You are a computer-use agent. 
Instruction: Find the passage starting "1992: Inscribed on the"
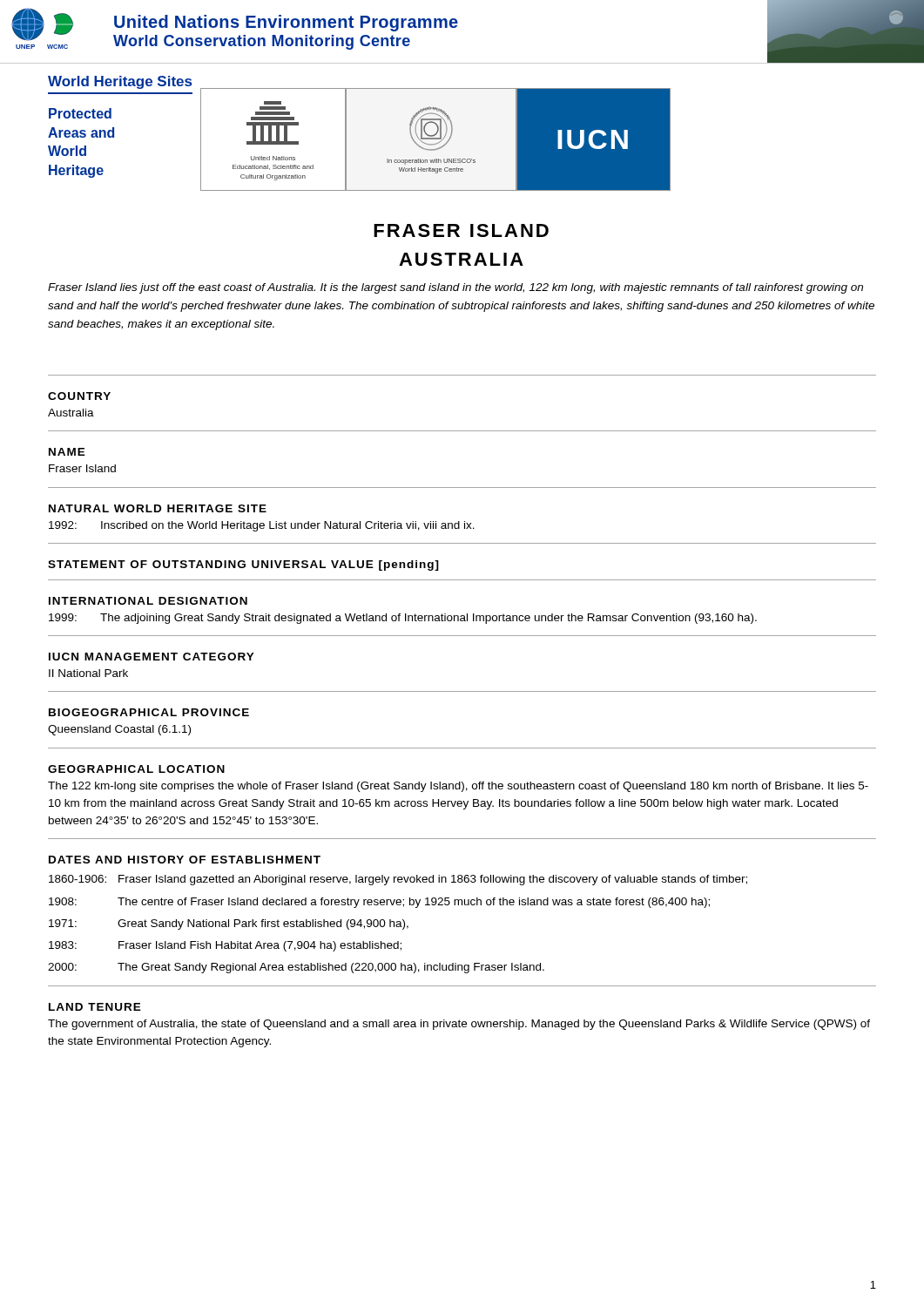pyautogui.click(x=462, y=525)
